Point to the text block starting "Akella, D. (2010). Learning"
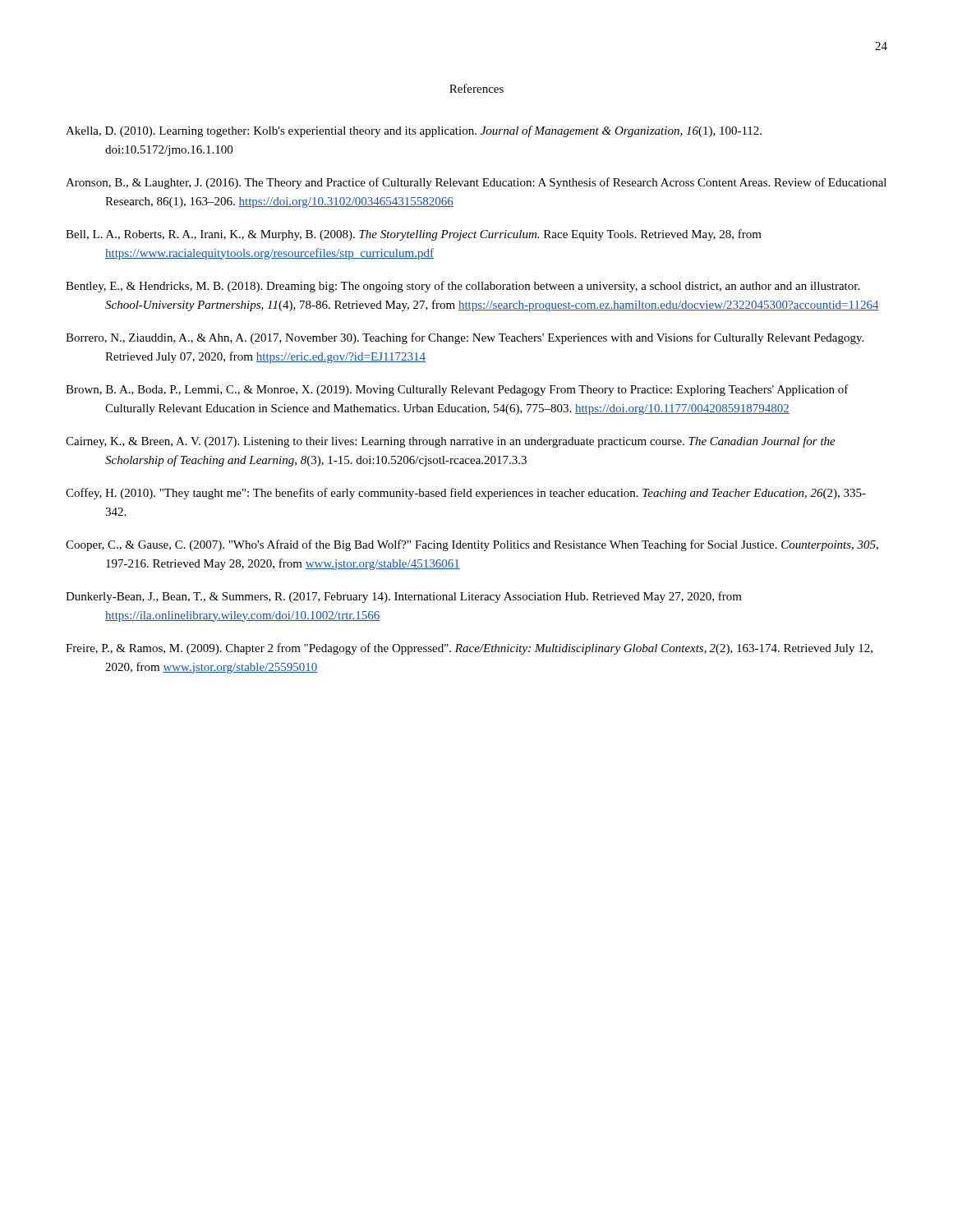953x1232 pixels. pyautogui.click(x=414, y=140)
